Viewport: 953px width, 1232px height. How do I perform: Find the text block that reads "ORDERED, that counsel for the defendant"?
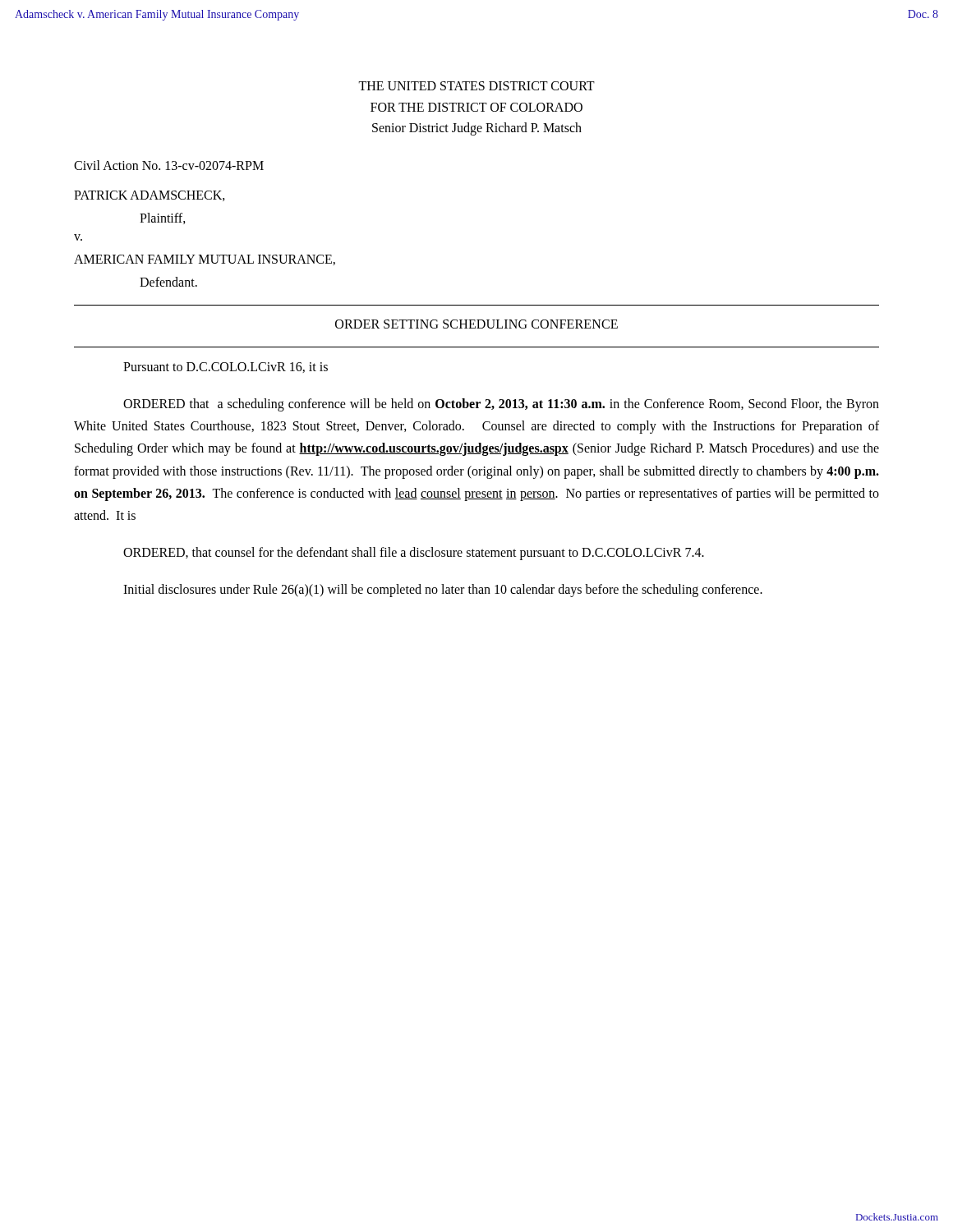[414, 552]
